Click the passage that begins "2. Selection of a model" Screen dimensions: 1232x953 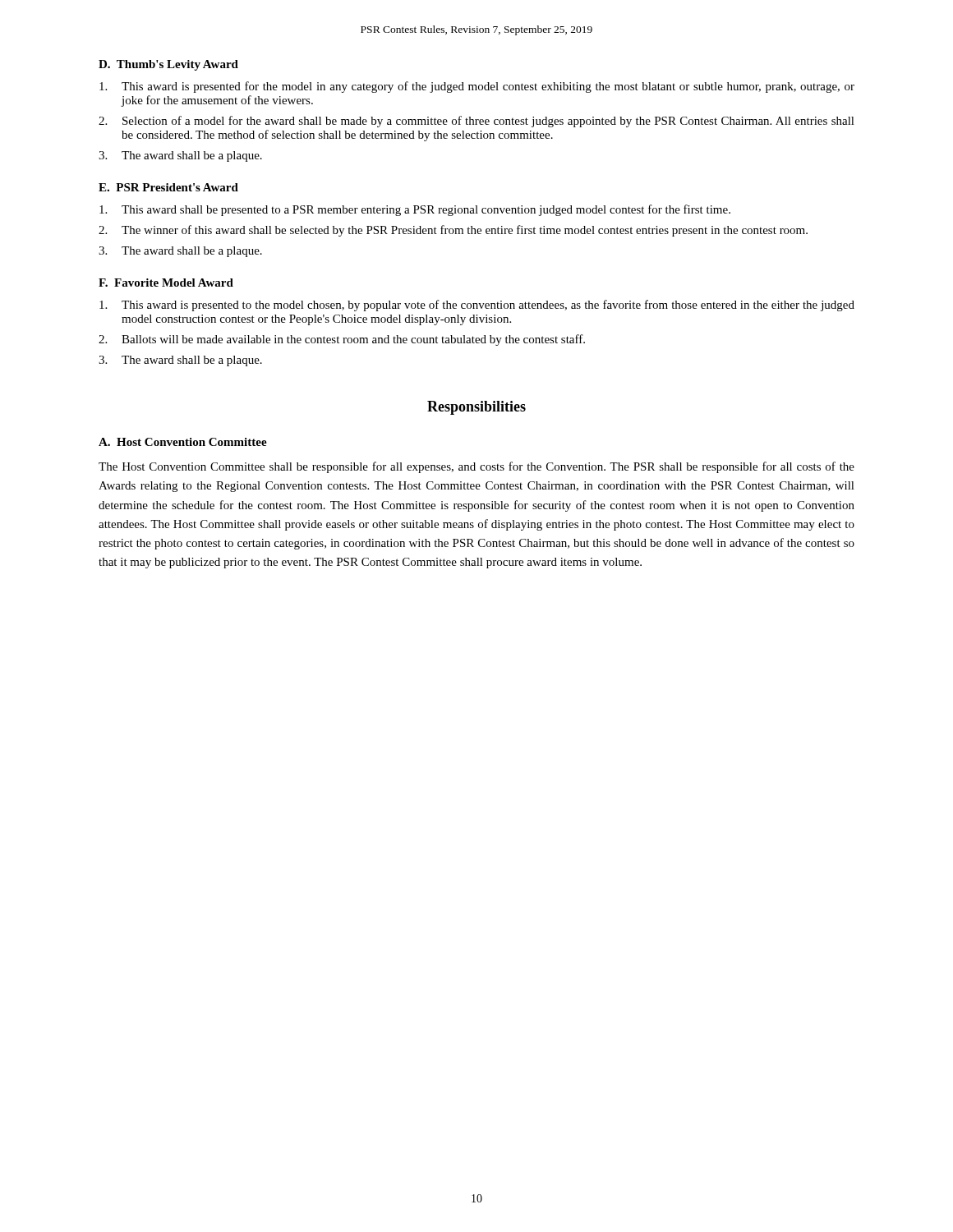(476, 128)
